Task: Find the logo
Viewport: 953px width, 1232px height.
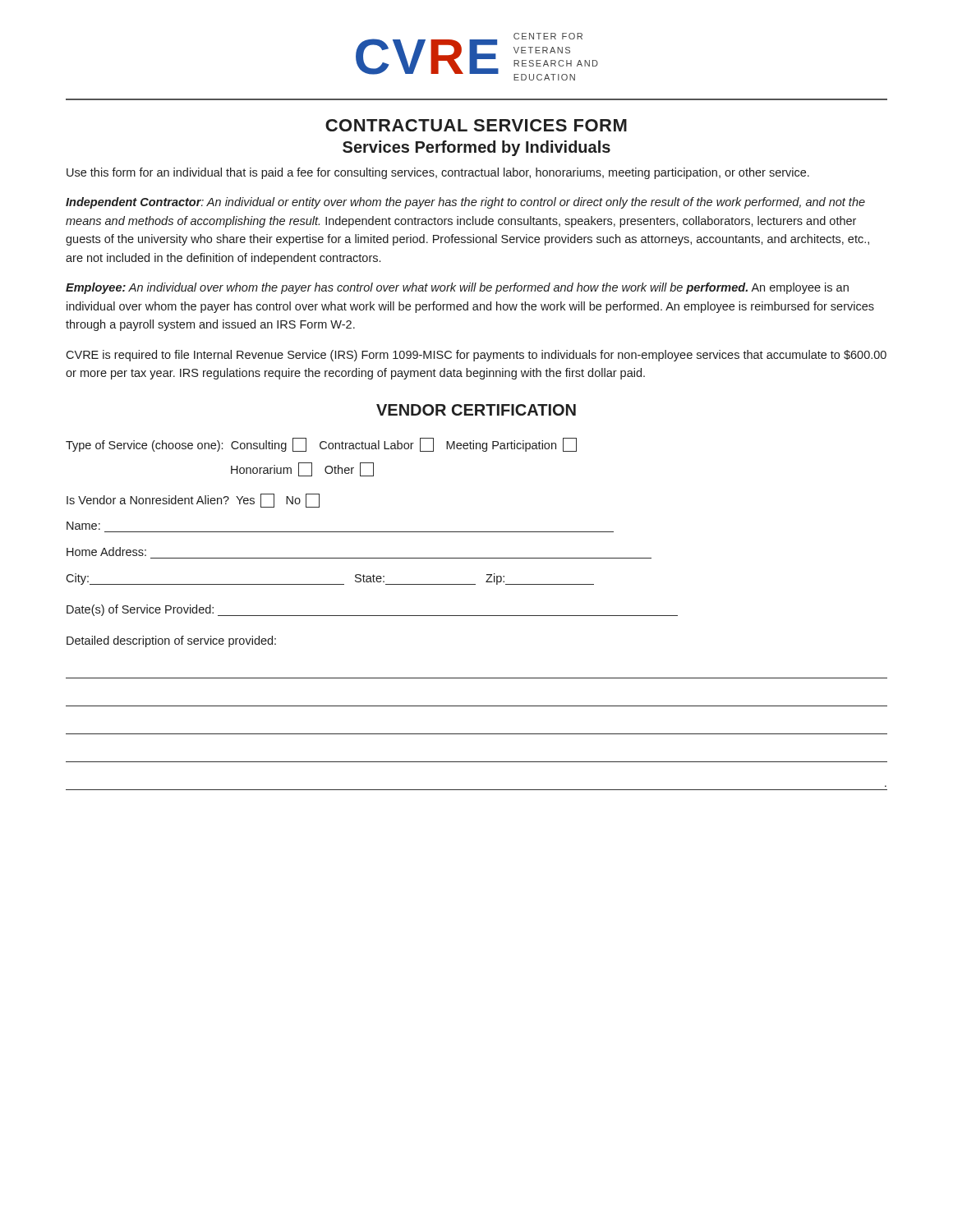Action: [x=476, y=57]
